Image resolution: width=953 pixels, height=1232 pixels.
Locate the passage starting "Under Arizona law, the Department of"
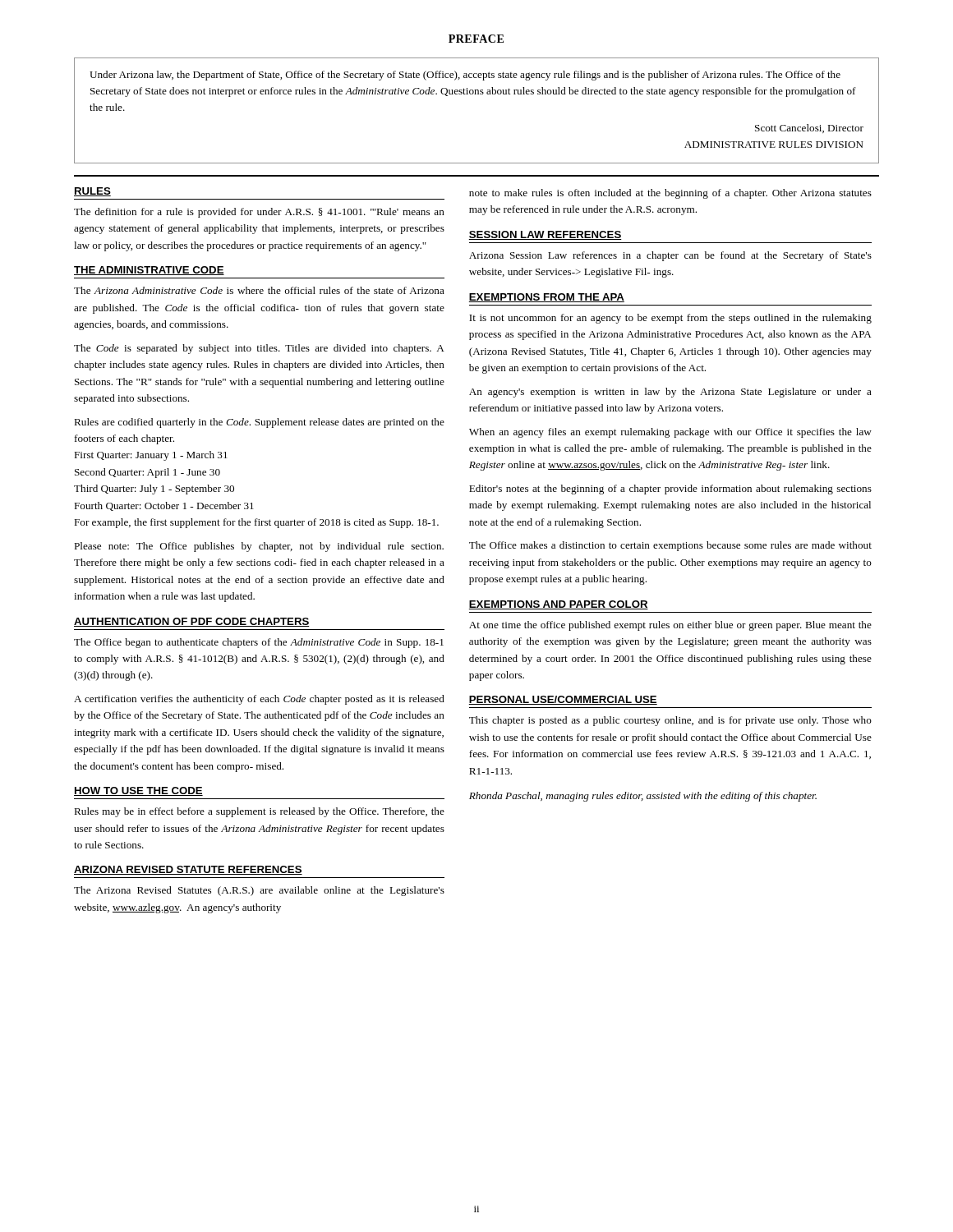[x=465, y=76]
